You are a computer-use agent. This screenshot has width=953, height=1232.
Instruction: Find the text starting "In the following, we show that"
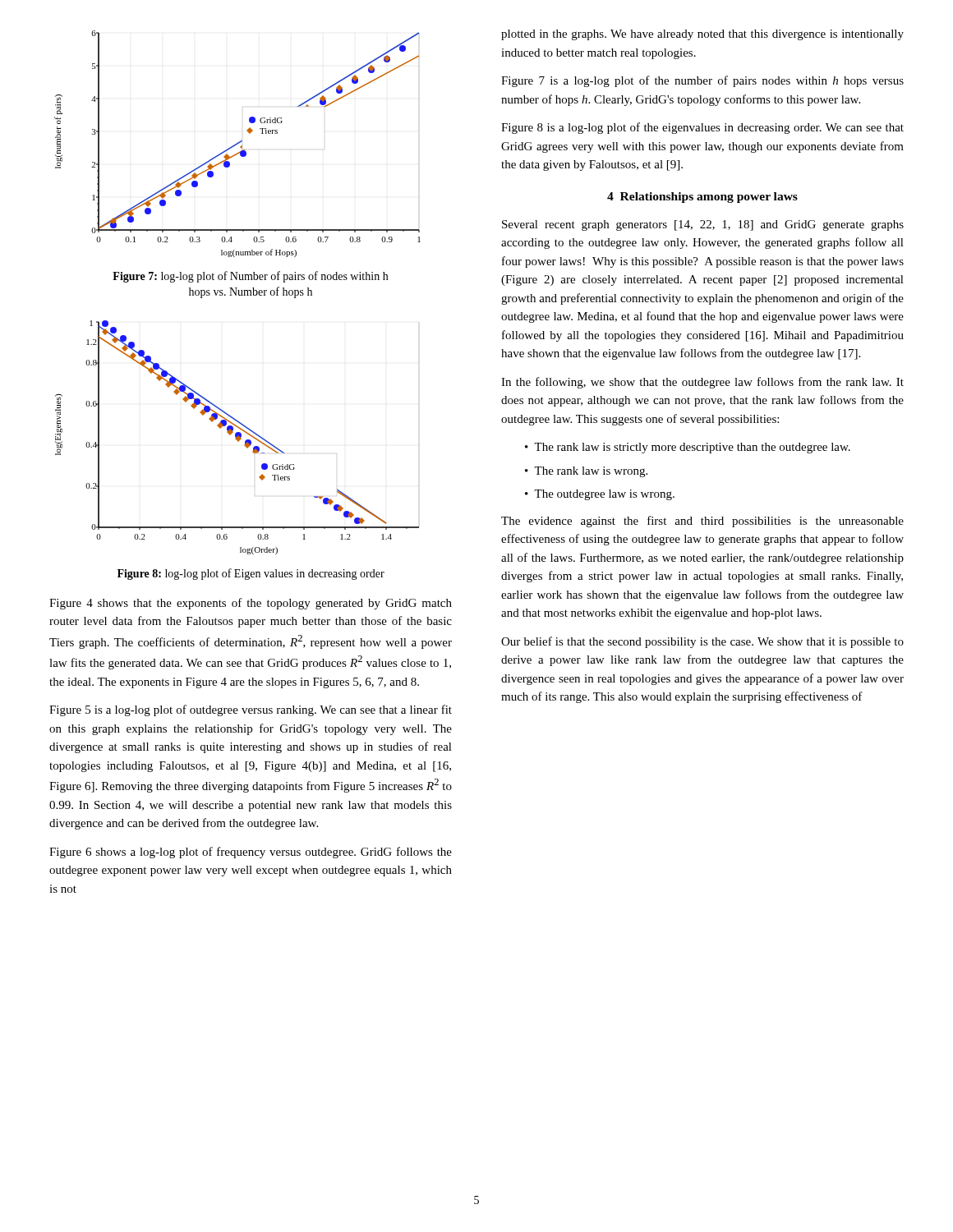click(702, 400)
